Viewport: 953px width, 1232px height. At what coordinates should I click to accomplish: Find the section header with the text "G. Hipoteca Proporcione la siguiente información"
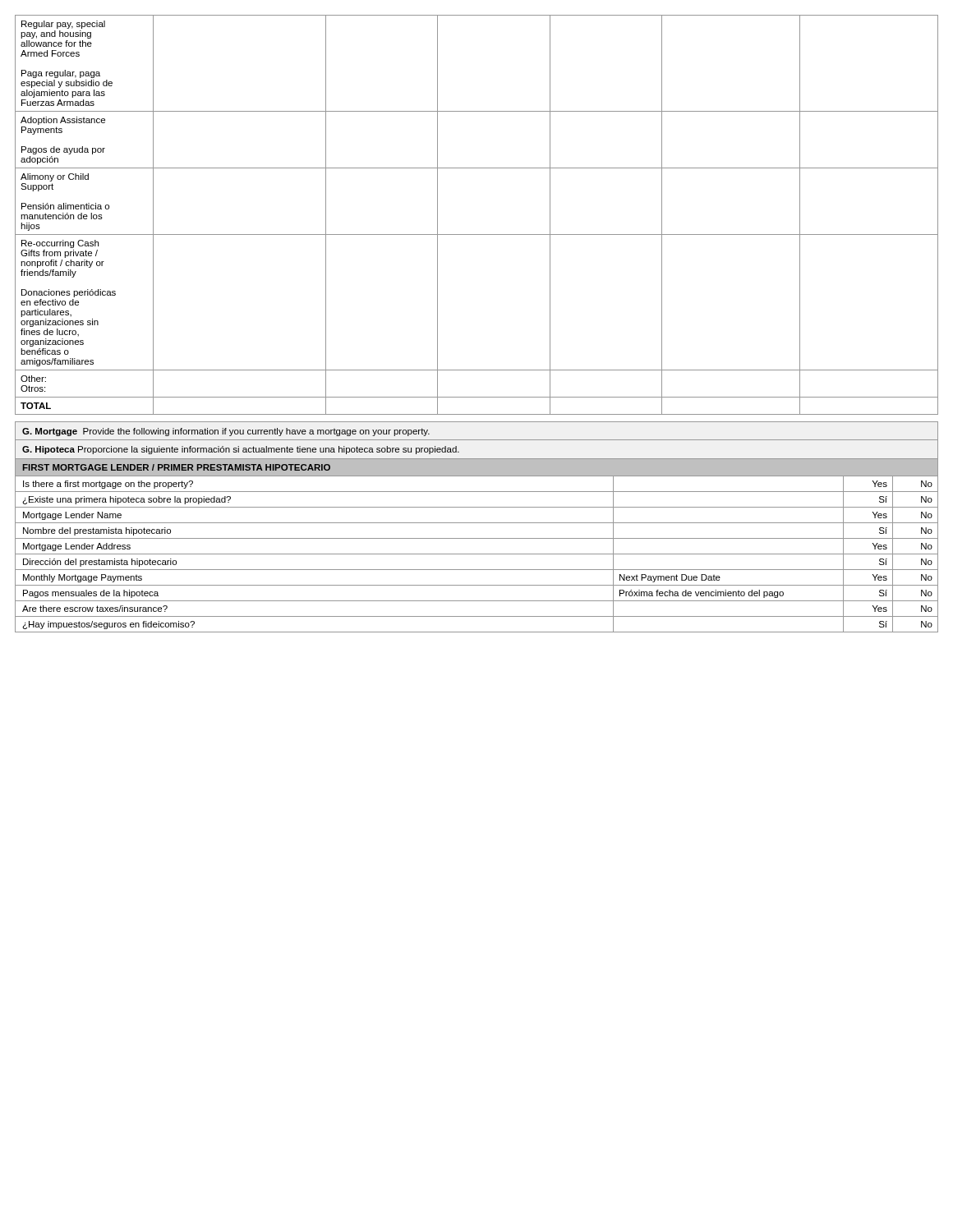(x=241, y=449)
